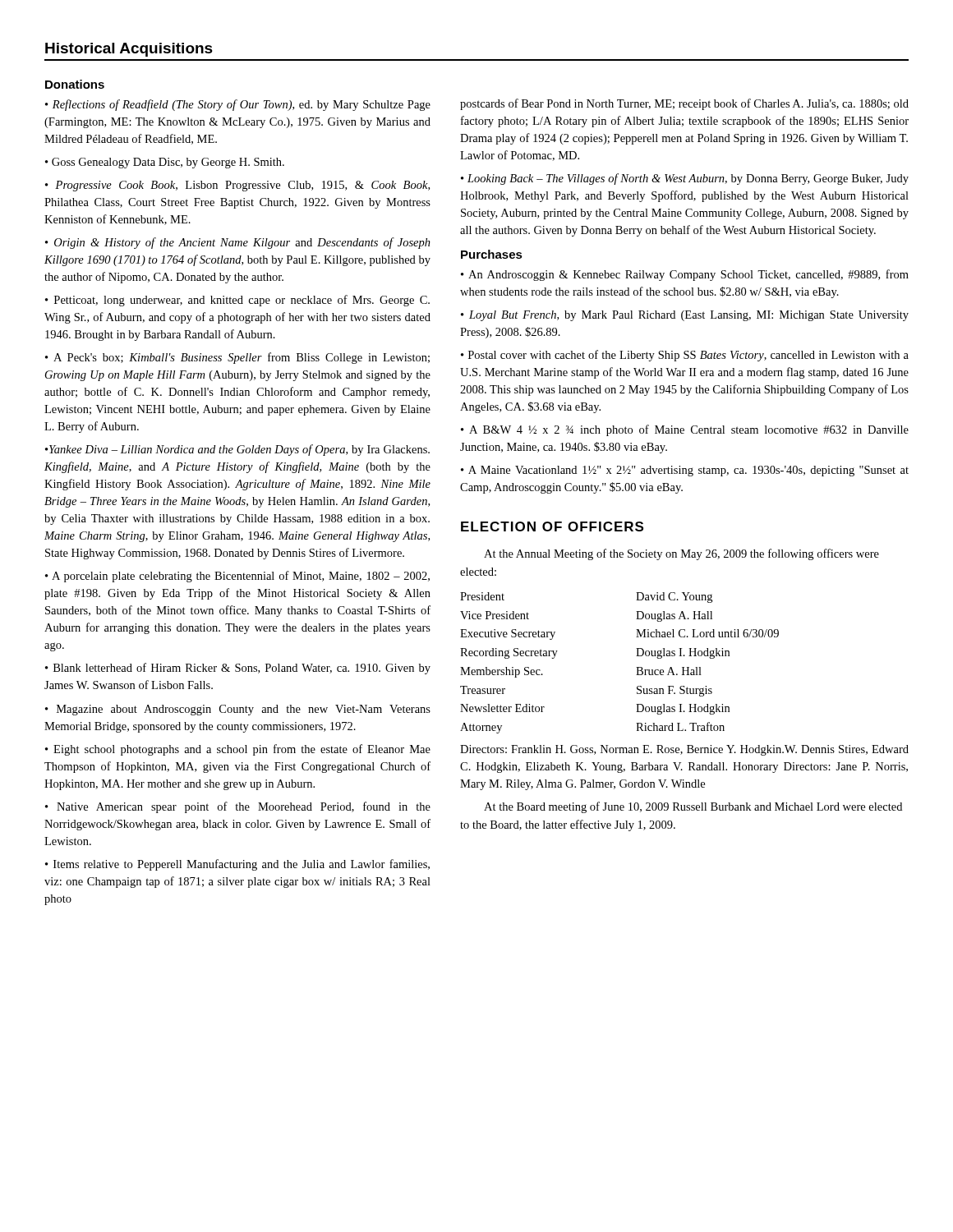Select the list item that reads "• Postal cover with cachet of the"
Viewport: 953px width, 1232px height.
[684, 381]
